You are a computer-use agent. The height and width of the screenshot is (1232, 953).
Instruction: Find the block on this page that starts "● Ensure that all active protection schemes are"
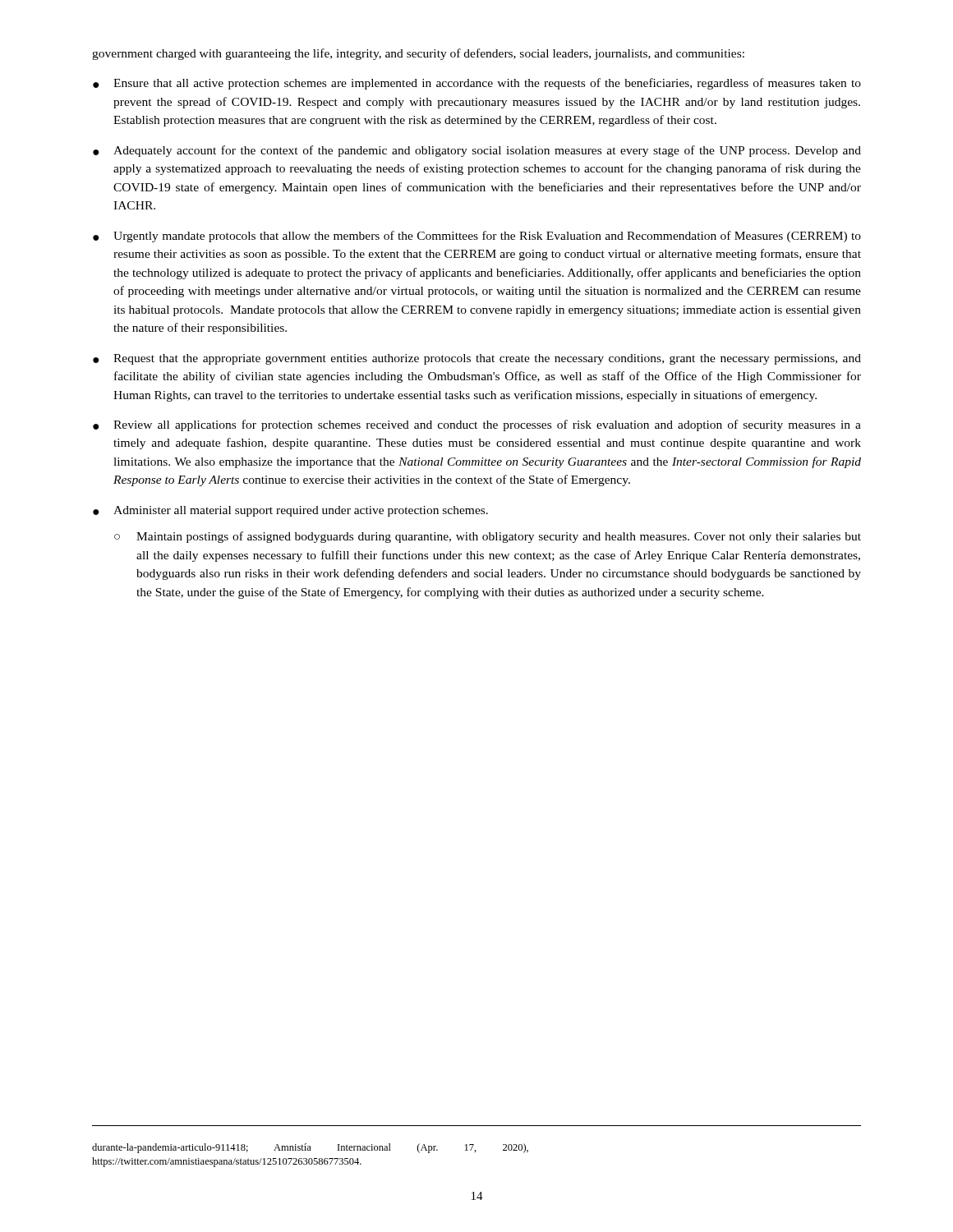[476, 102]
